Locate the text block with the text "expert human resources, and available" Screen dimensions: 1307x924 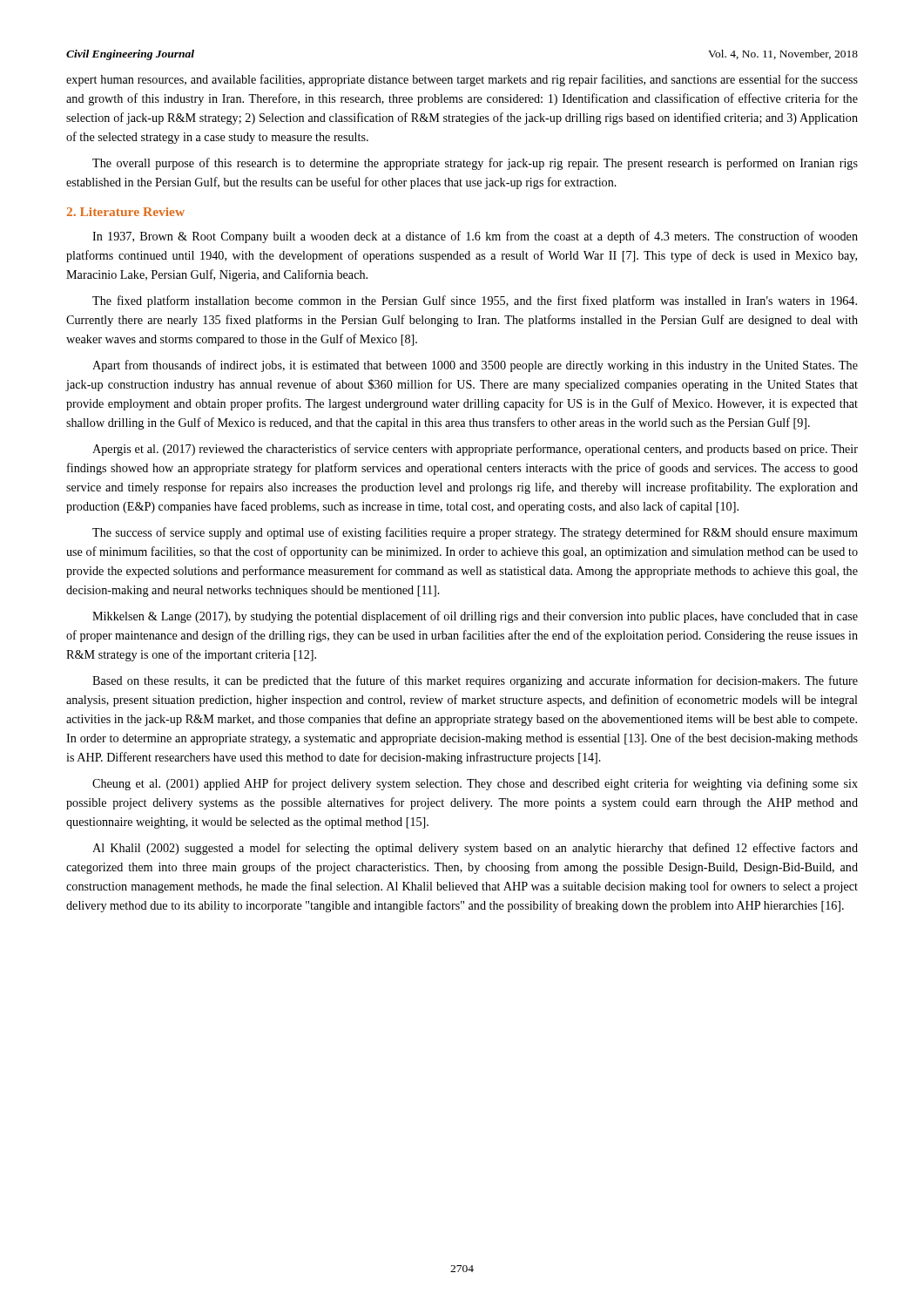click(x=462, y=108)
